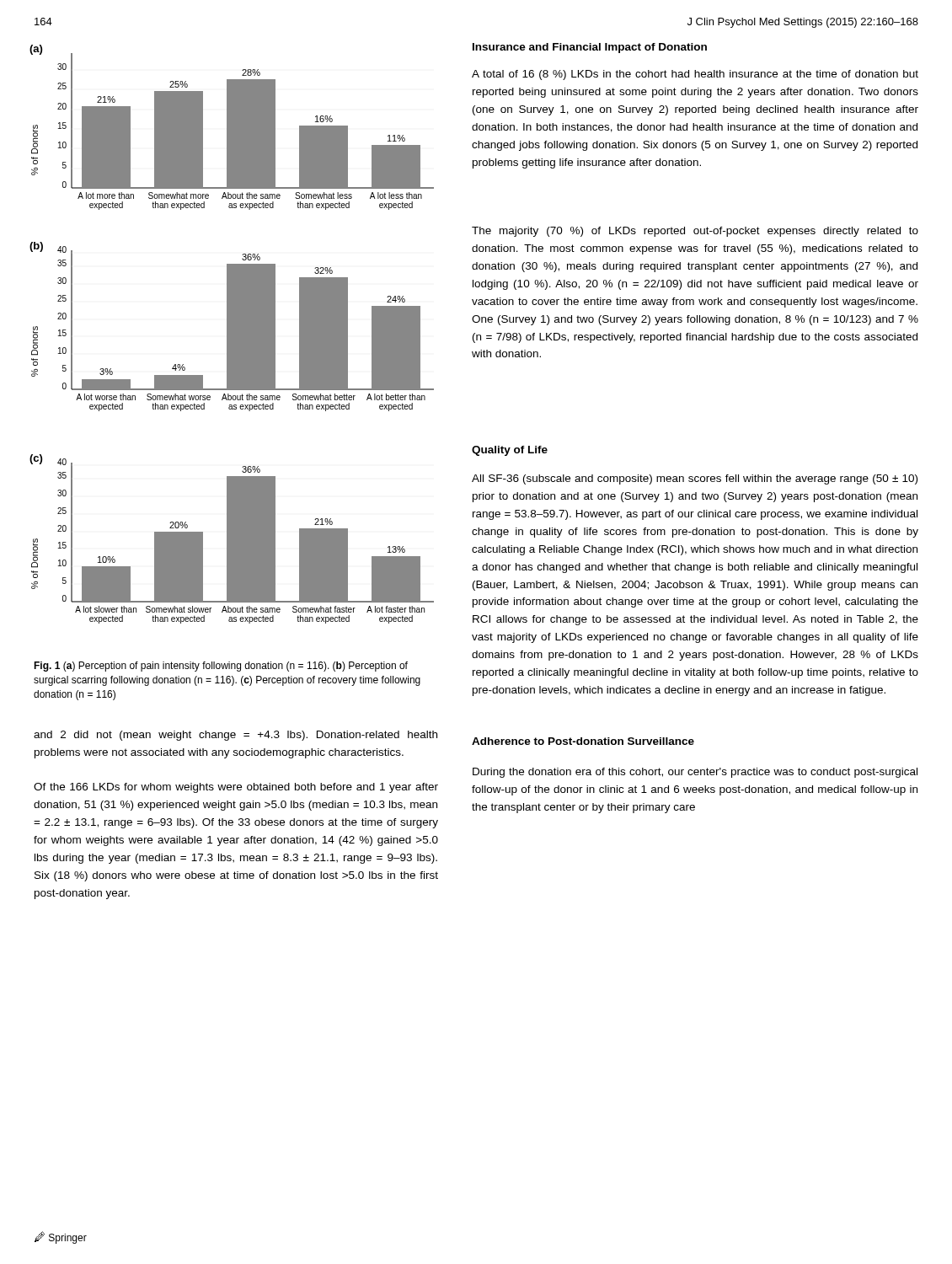The width and height of the screenshot is (952, 1264).
Task: Find the element starting "The majority (70 %) of LKDs reported"
Action: [695, 292]
